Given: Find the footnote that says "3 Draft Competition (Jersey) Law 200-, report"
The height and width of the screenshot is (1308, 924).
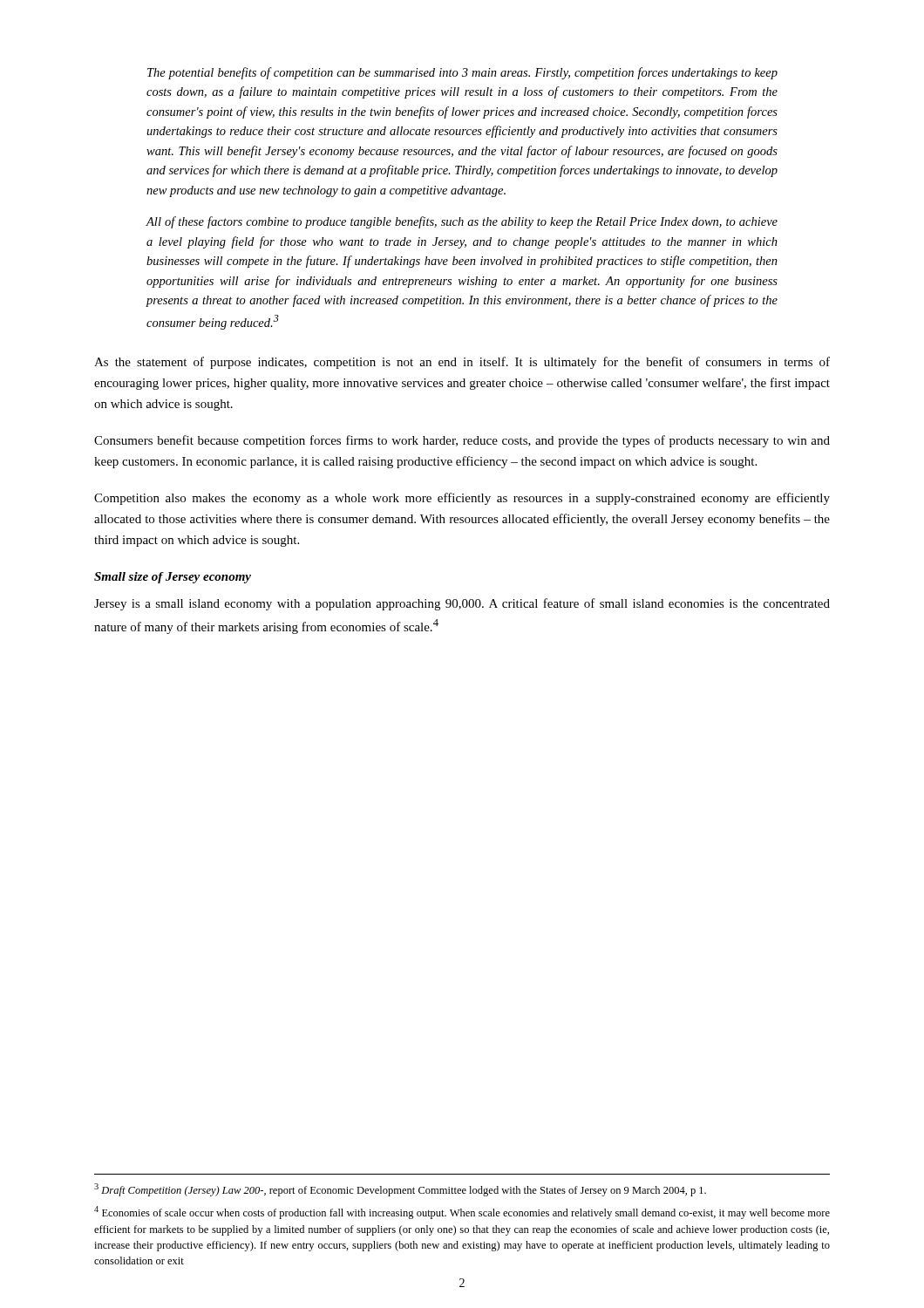Looking at the screenshot, I should [462, 1189].
